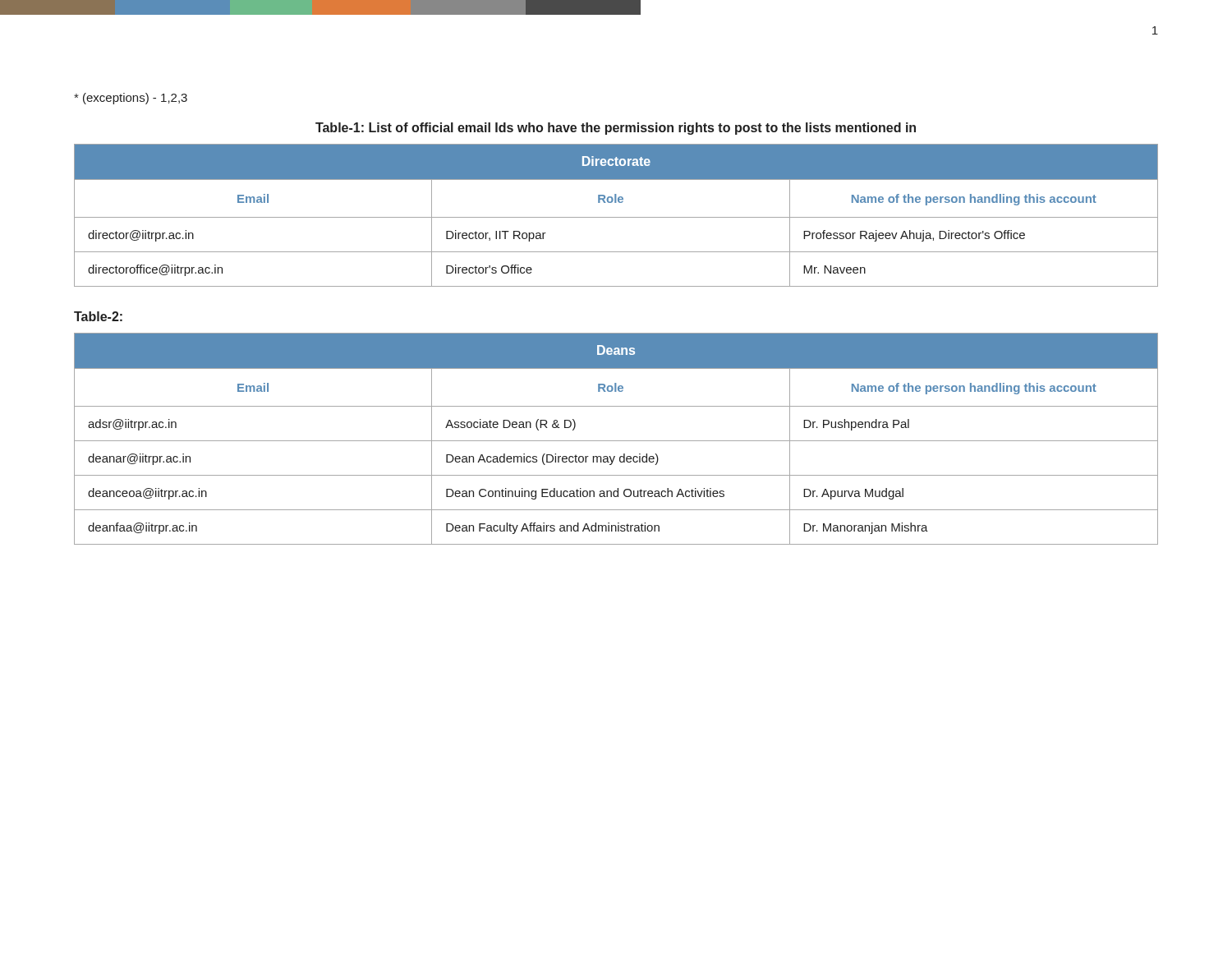Find the table that mentions "Dean Academics (Director"
The height and width of the screenshot is (953, 1232).
click(616, 439)
